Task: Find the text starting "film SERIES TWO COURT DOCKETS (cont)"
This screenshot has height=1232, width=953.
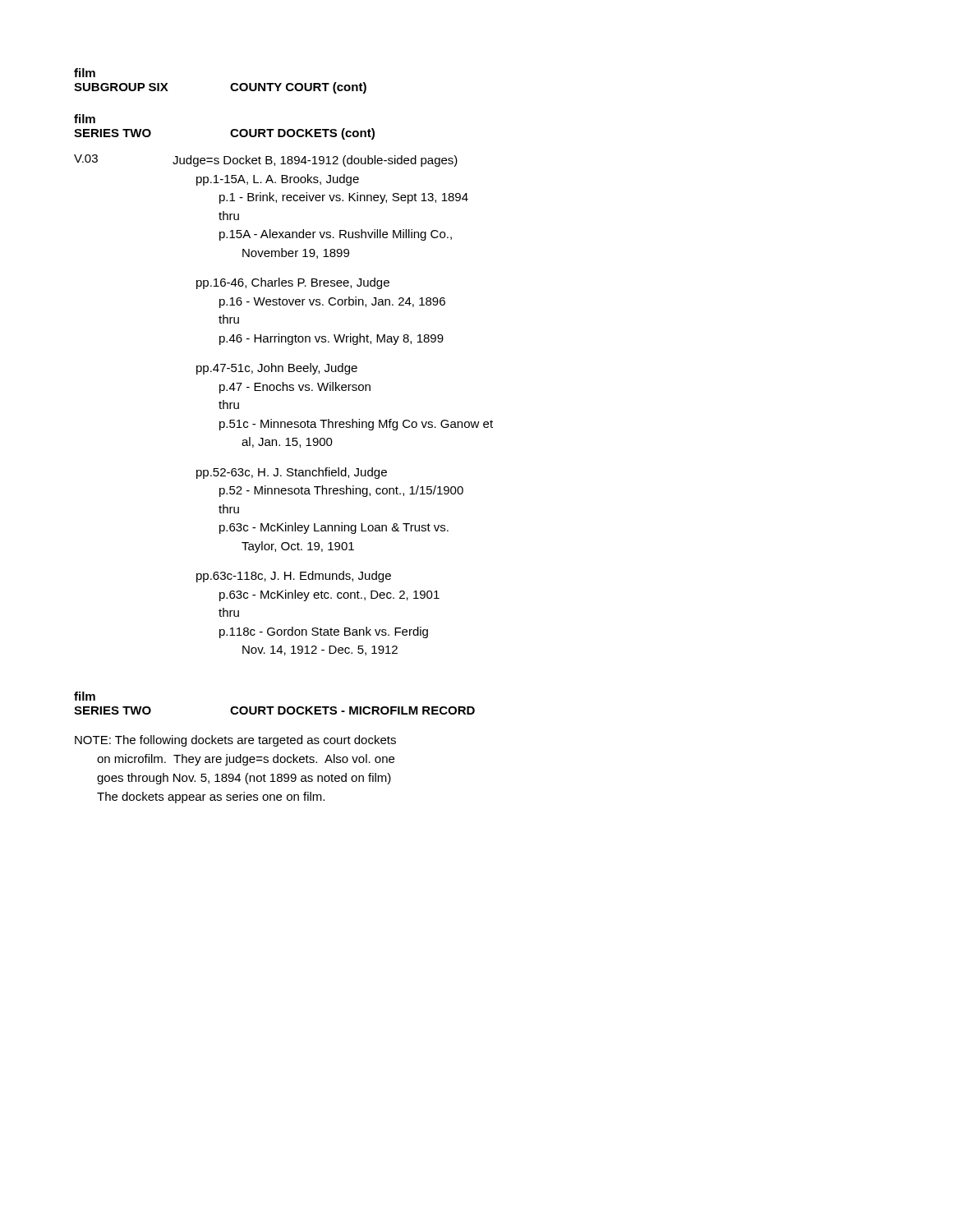Action: click(x=85, y=119)
